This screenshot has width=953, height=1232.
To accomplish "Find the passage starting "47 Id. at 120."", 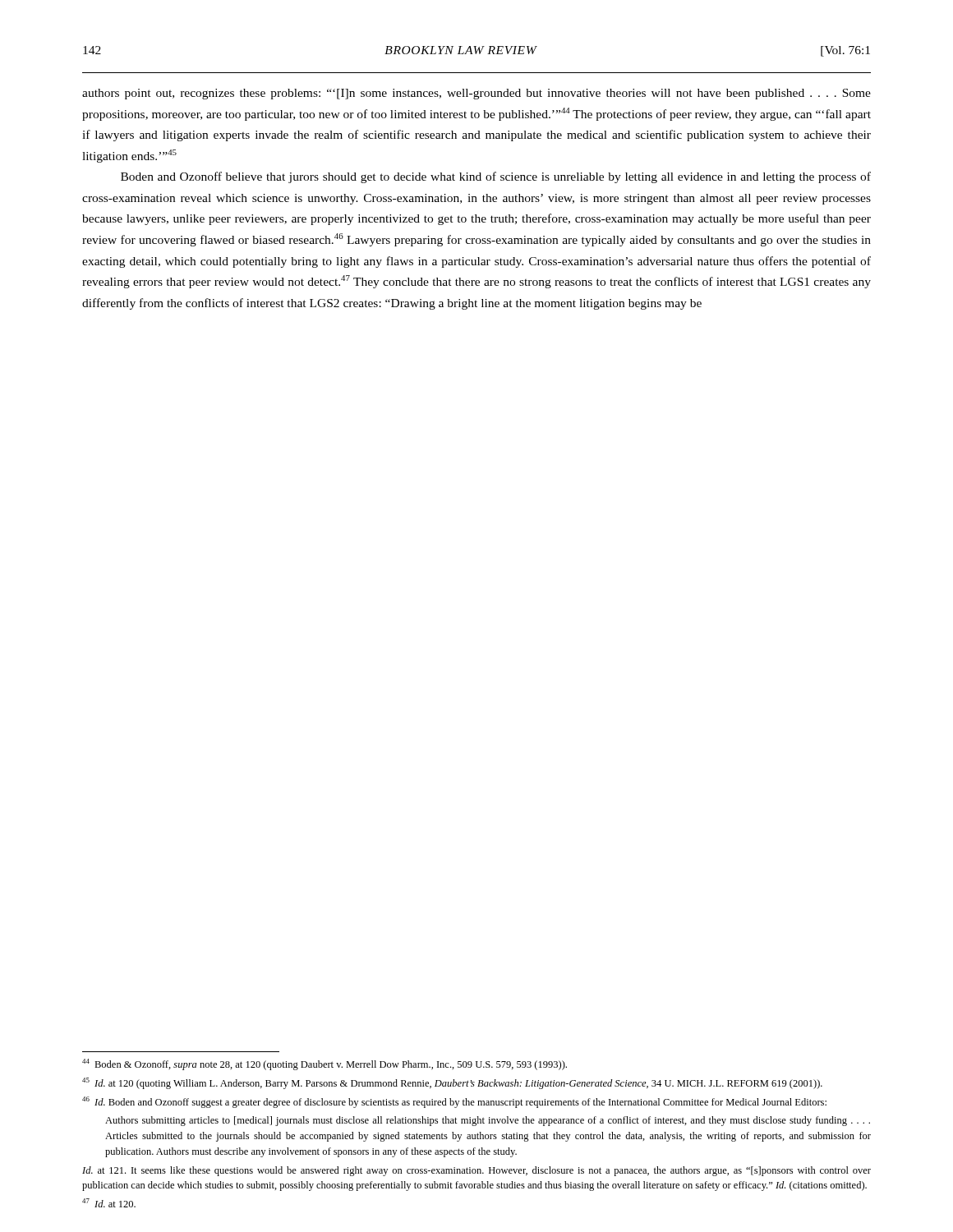I will (x=109, y=1203).
